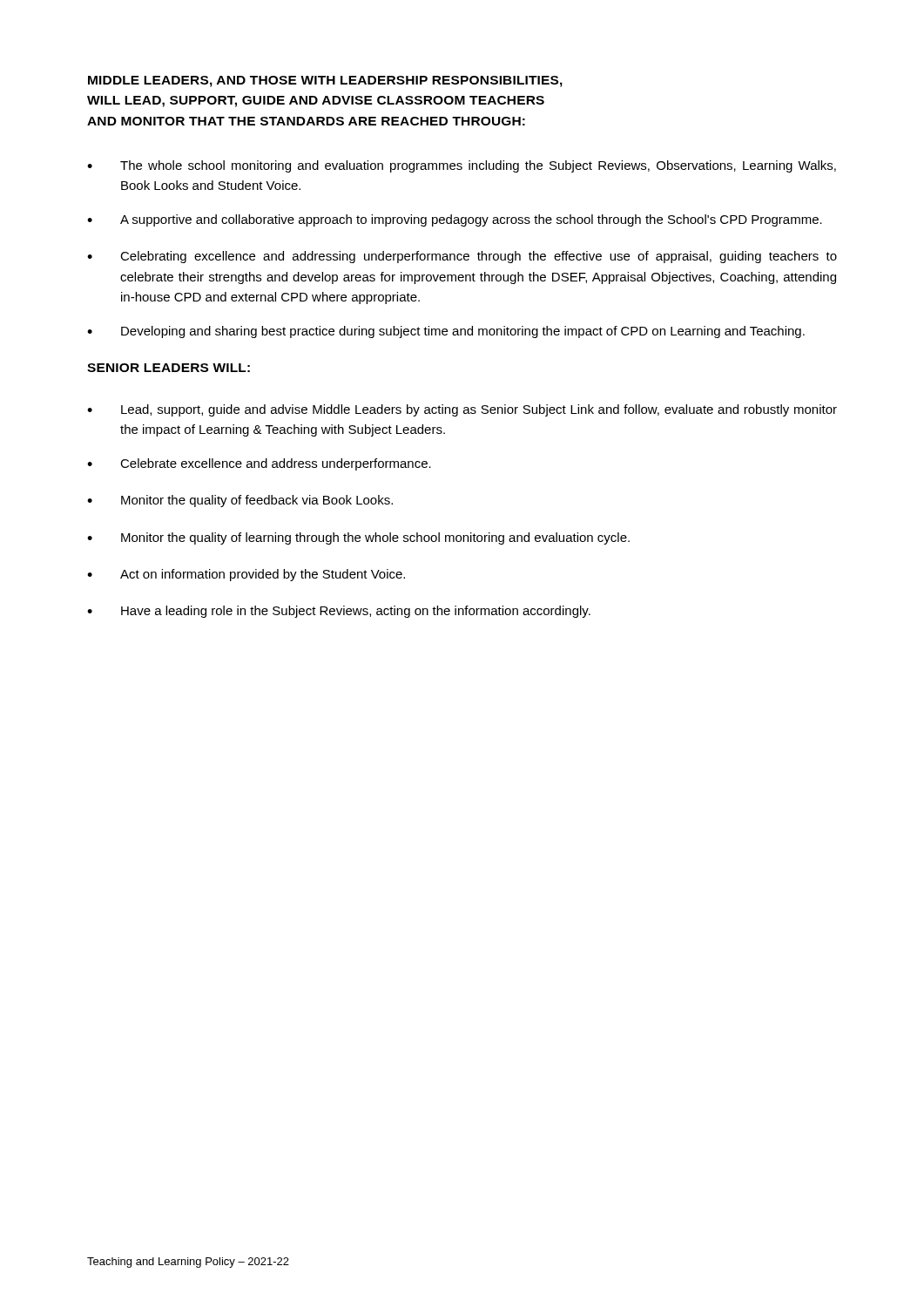Click on the block starting "MIDDLE LEADERS, AND THOSE WITH LEADERSHIP RESPONSIBILITIES, WILL"
The image size is (924, 1307).
tap(325, 100)
